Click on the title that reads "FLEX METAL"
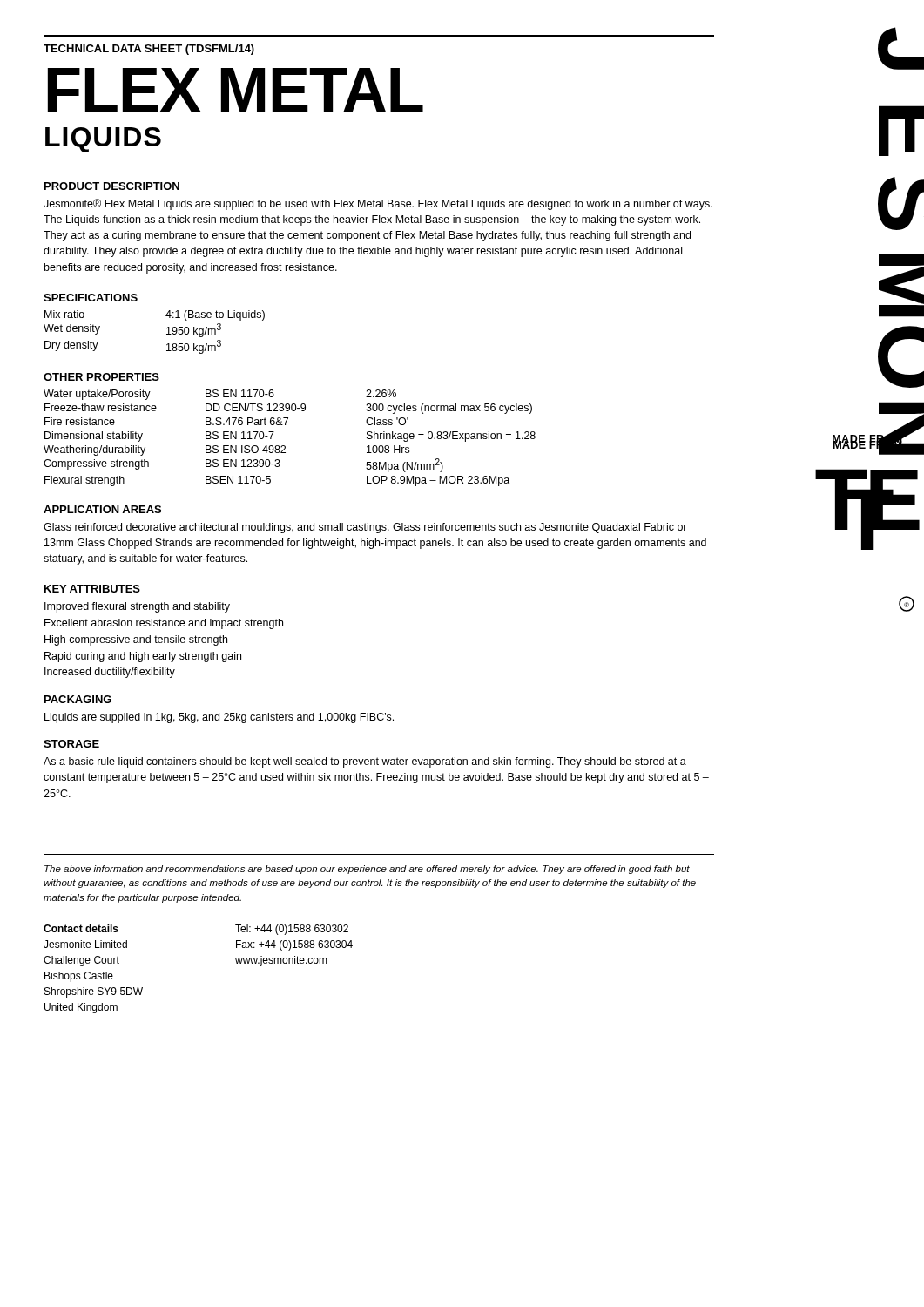Image resolution: width=924 pixels, height=1307 pixels. [x=379, y=90]
